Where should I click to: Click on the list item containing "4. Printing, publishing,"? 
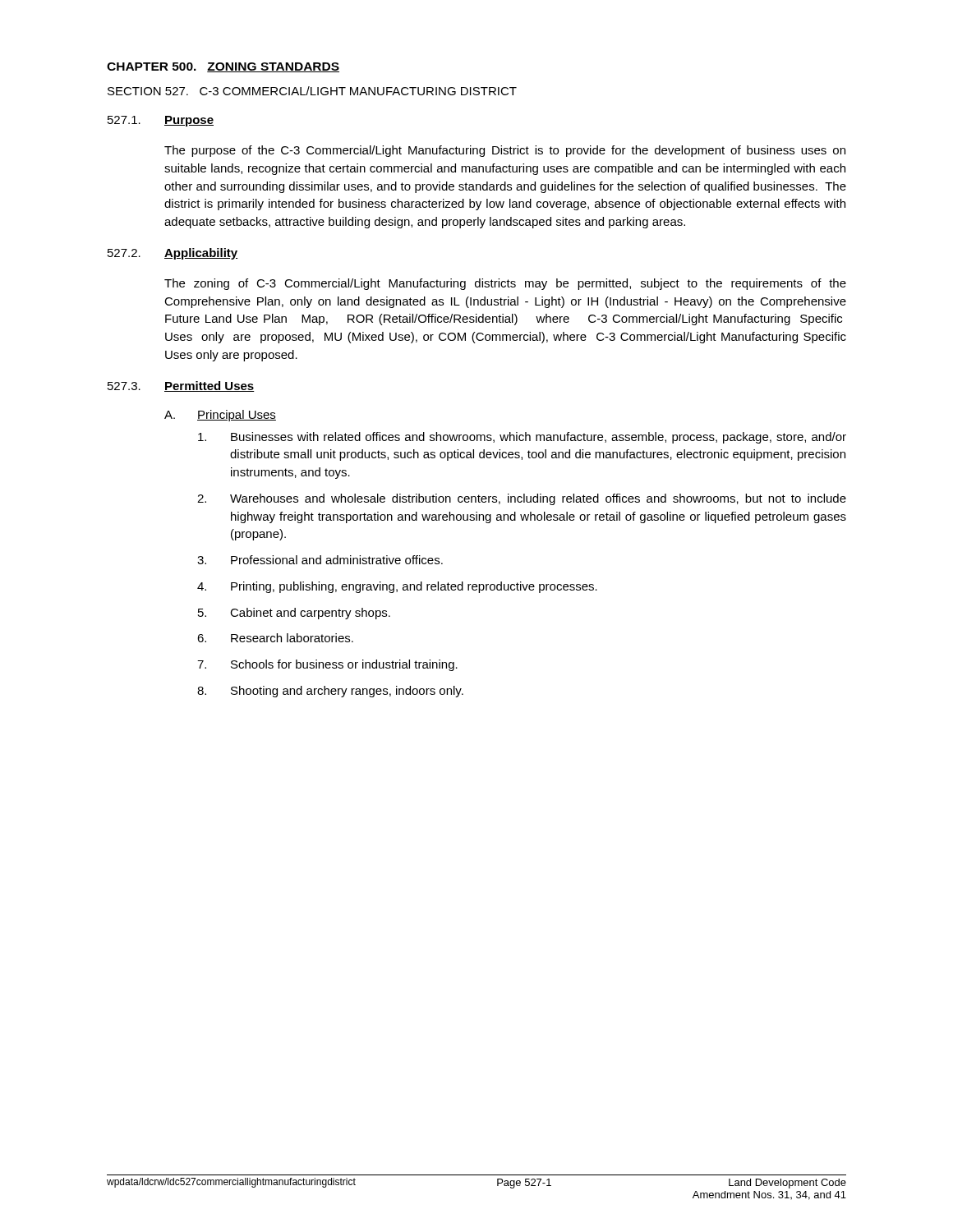pyautogui.click(x=522, y=586)
